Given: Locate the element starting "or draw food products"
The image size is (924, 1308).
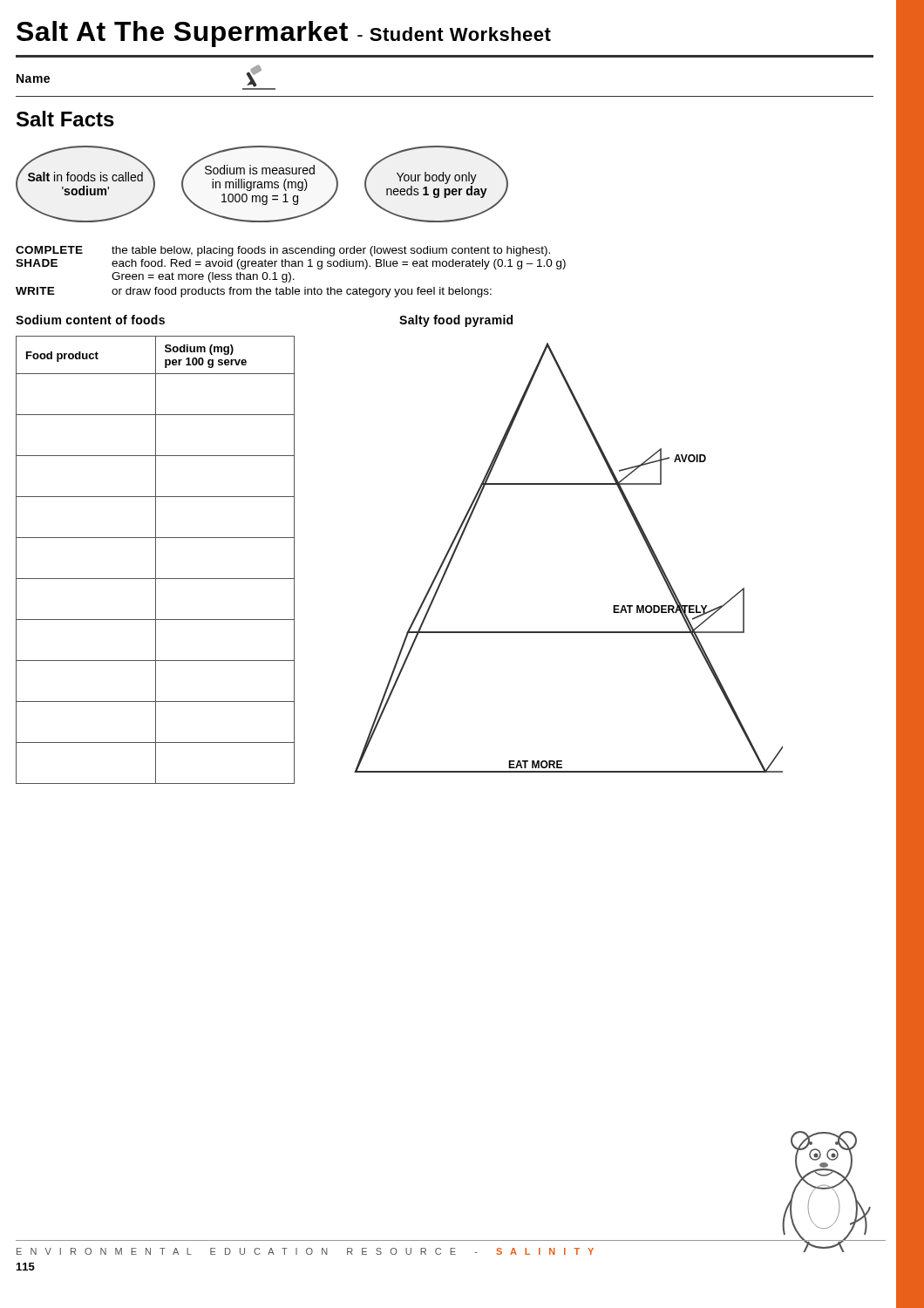Looking at the screenshot, I should (302, 291).
